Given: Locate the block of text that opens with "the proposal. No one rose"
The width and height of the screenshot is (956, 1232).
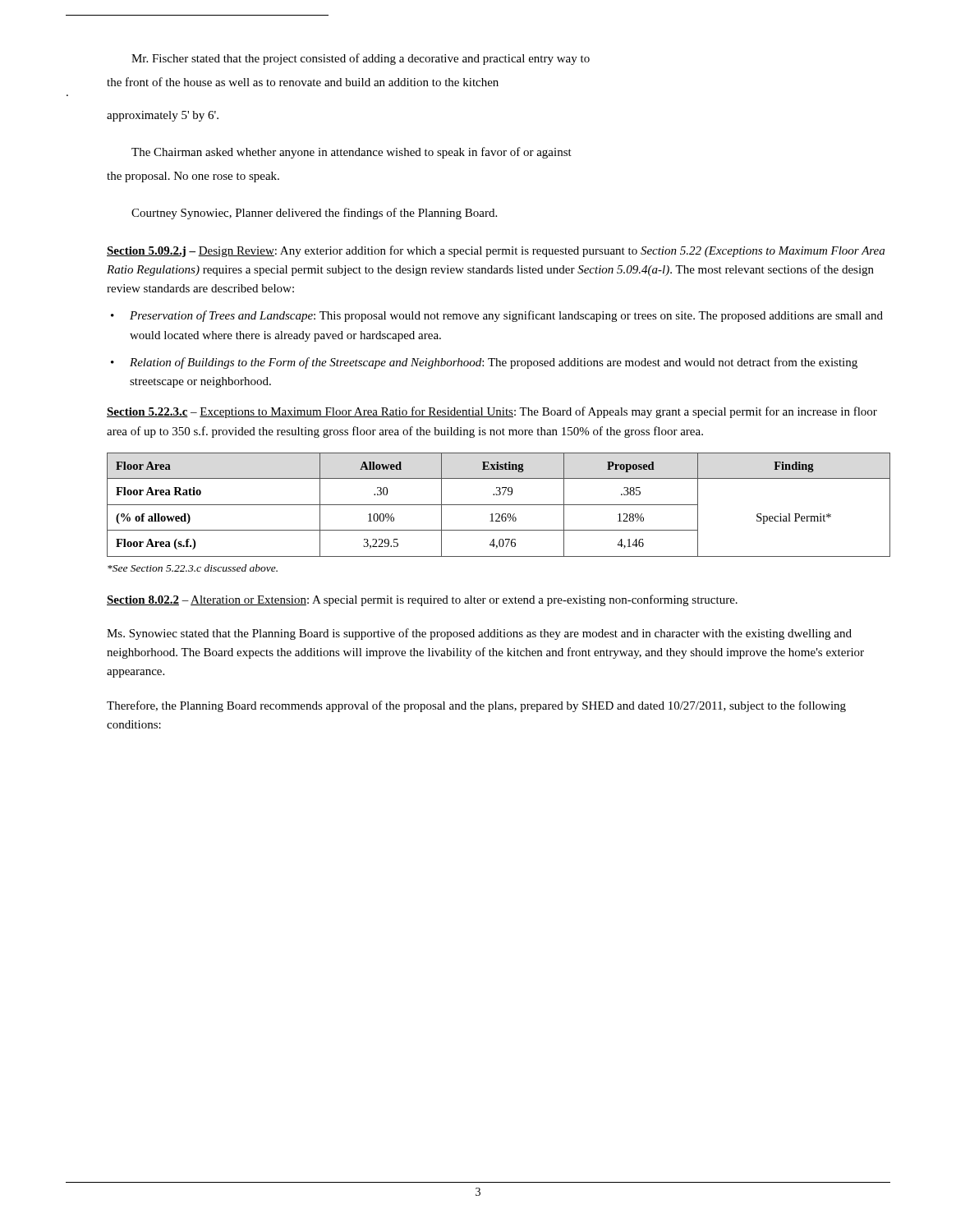Looking at the screenshot, I should tap(193, 176).
